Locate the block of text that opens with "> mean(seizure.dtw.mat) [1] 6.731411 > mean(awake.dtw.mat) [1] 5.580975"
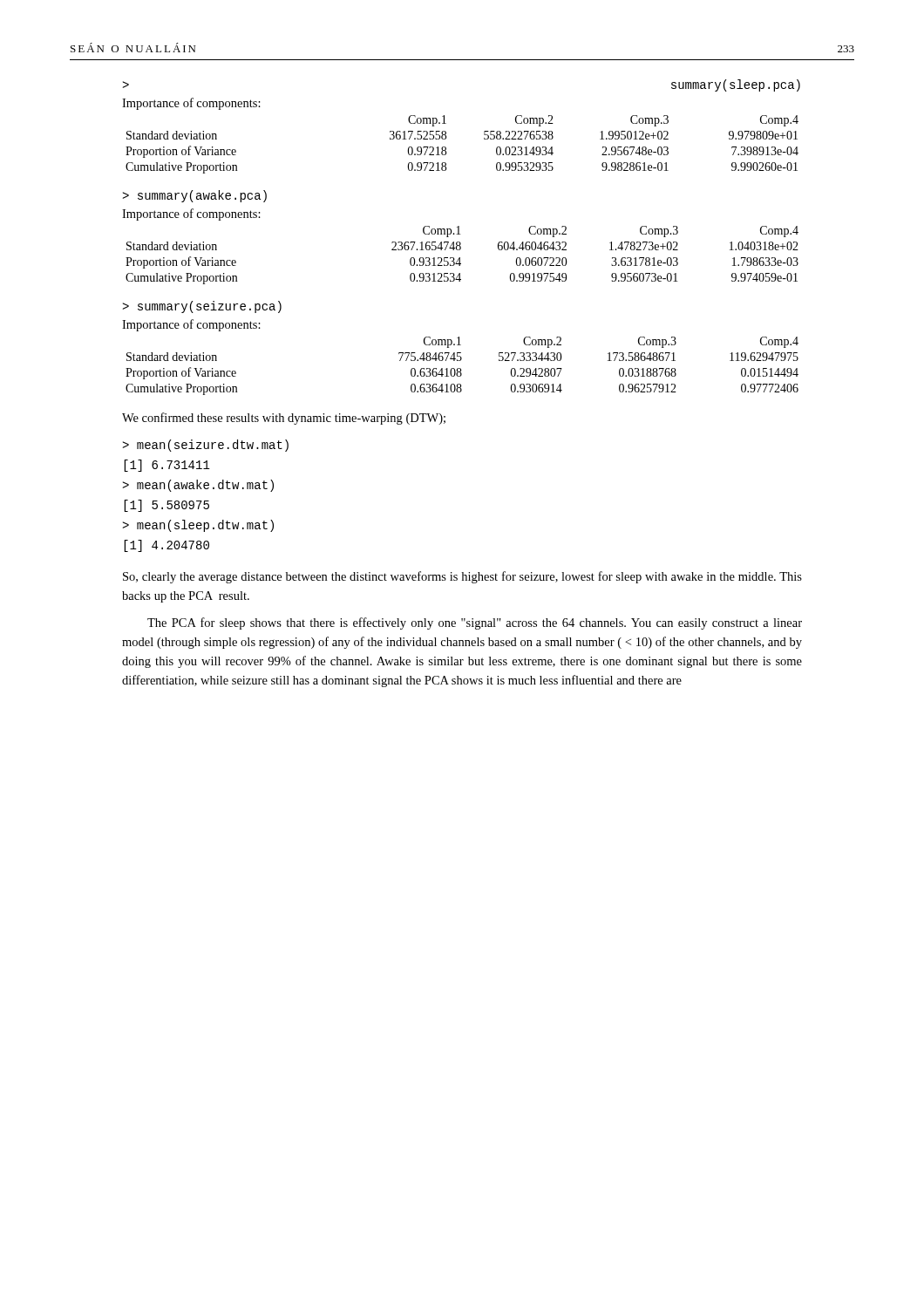 (205, 446)
